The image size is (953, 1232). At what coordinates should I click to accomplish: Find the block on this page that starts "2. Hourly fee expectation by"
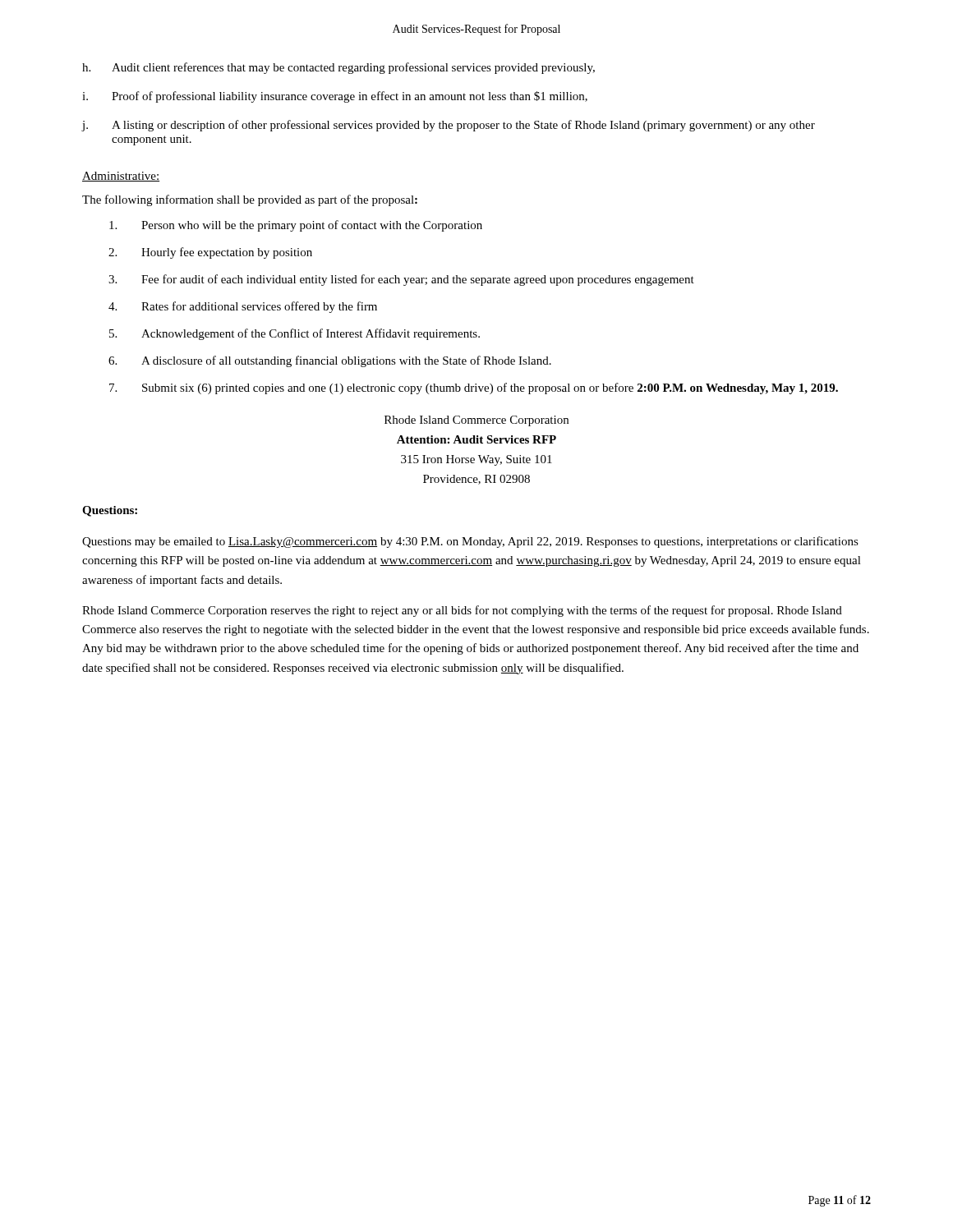(x=210, y=253)
